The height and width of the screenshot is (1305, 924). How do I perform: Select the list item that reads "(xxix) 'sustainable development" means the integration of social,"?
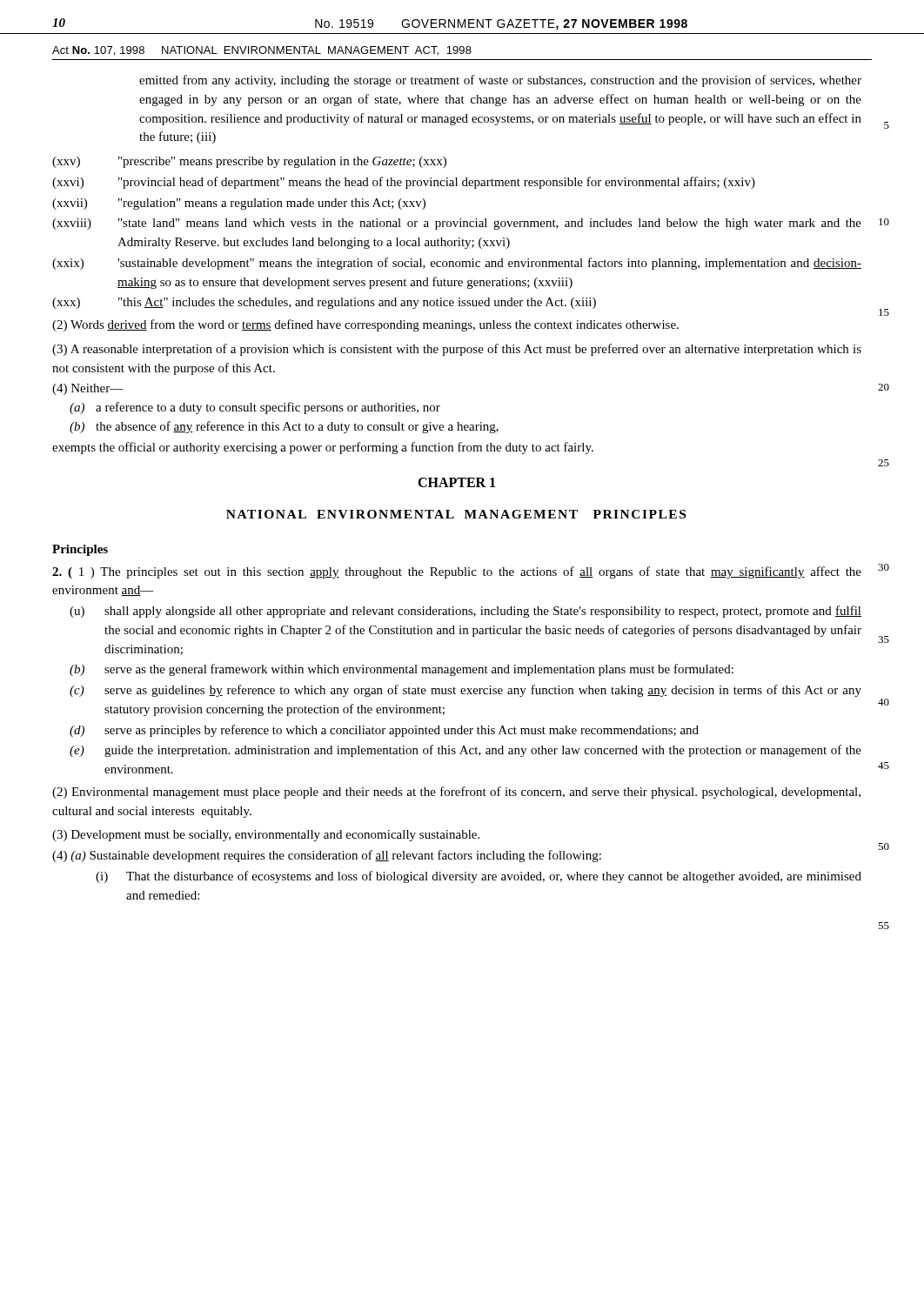pyautogui.click(x=457, y=273)
